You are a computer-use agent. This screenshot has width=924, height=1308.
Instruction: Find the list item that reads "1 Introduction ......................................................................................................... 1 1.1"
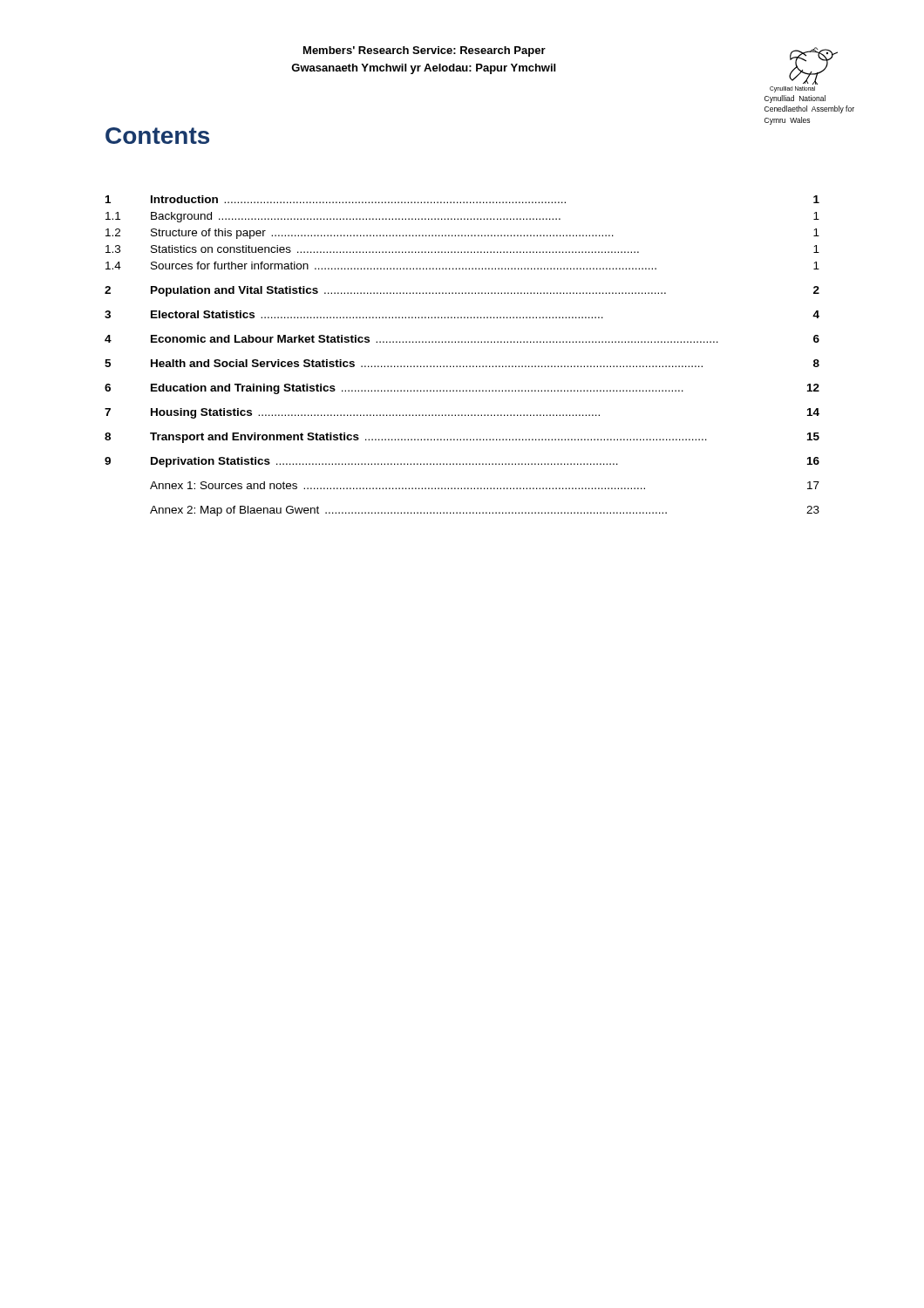click(462, 354)
